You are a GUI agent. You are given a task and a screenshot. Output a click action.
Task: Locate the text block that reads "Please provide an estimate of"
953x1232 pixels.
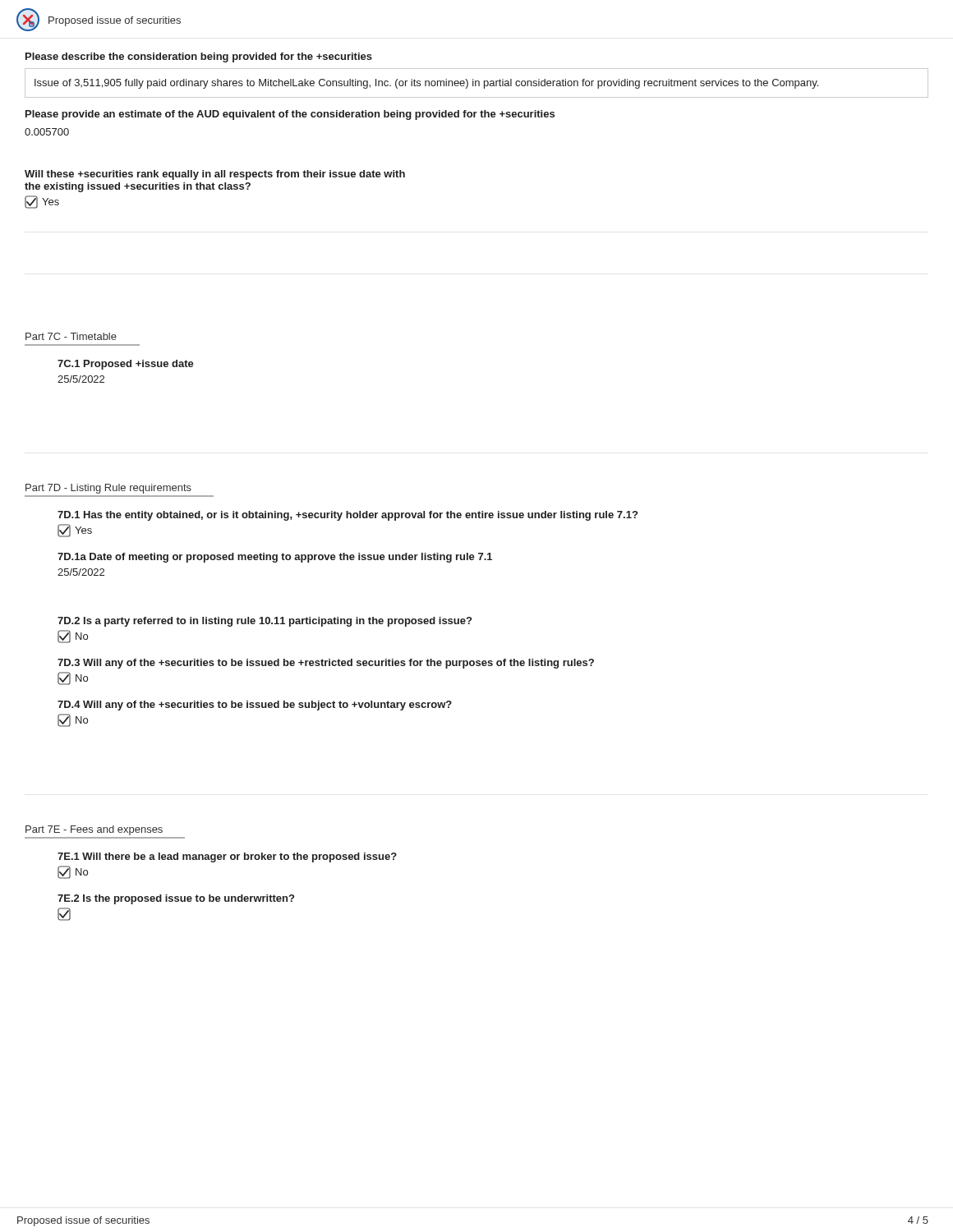290,113
